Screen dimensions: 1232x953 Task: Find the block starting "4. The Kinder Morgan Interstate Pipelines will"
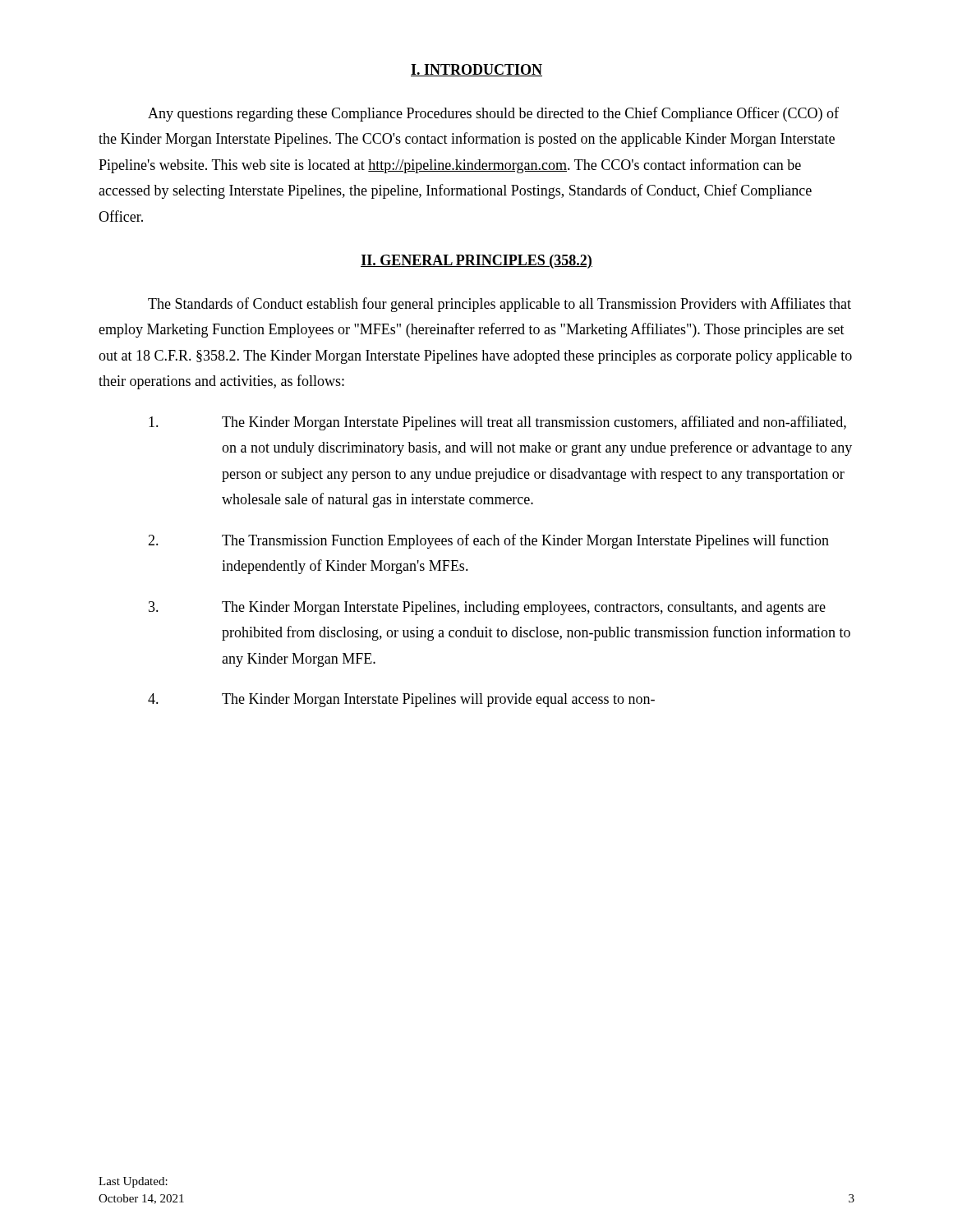(476, 700)
